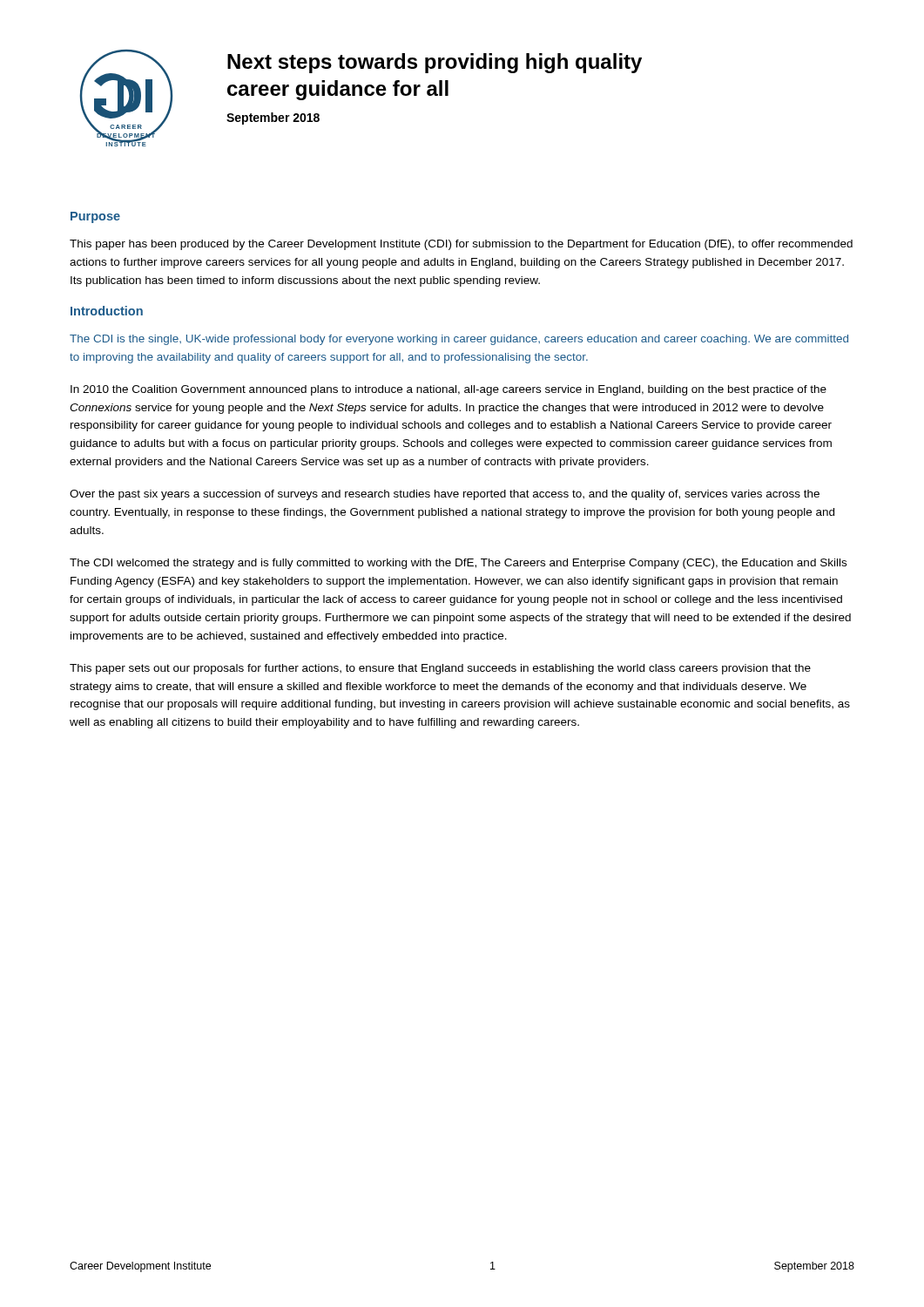Click the passage that begins "This paper sets out our proposals"
Viewport: 924px width, 1307px height.
pyautogui.click(x=462, y=696)
